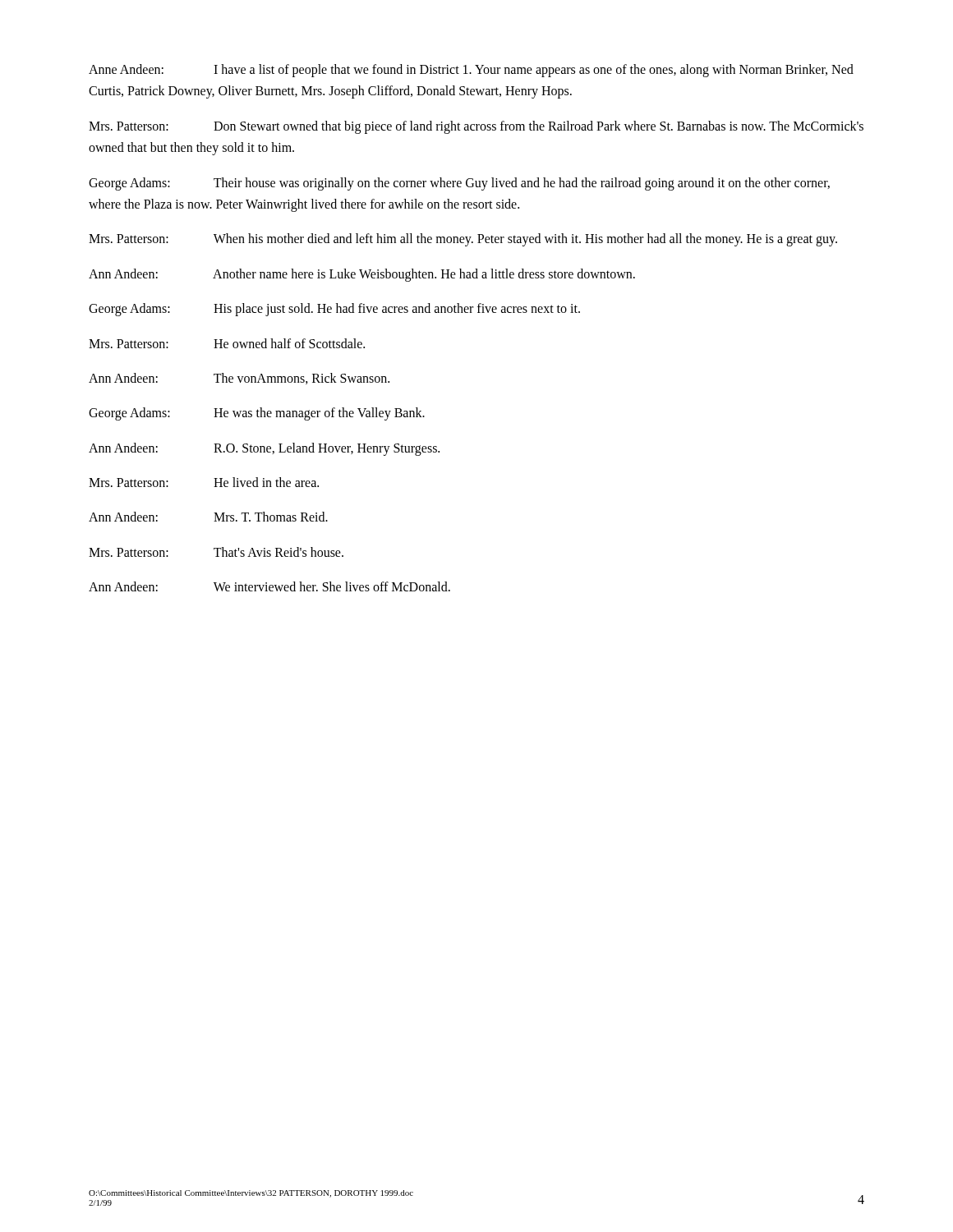Click the passage that begins "George Adams: His place just sold. He"

(335, 309)
